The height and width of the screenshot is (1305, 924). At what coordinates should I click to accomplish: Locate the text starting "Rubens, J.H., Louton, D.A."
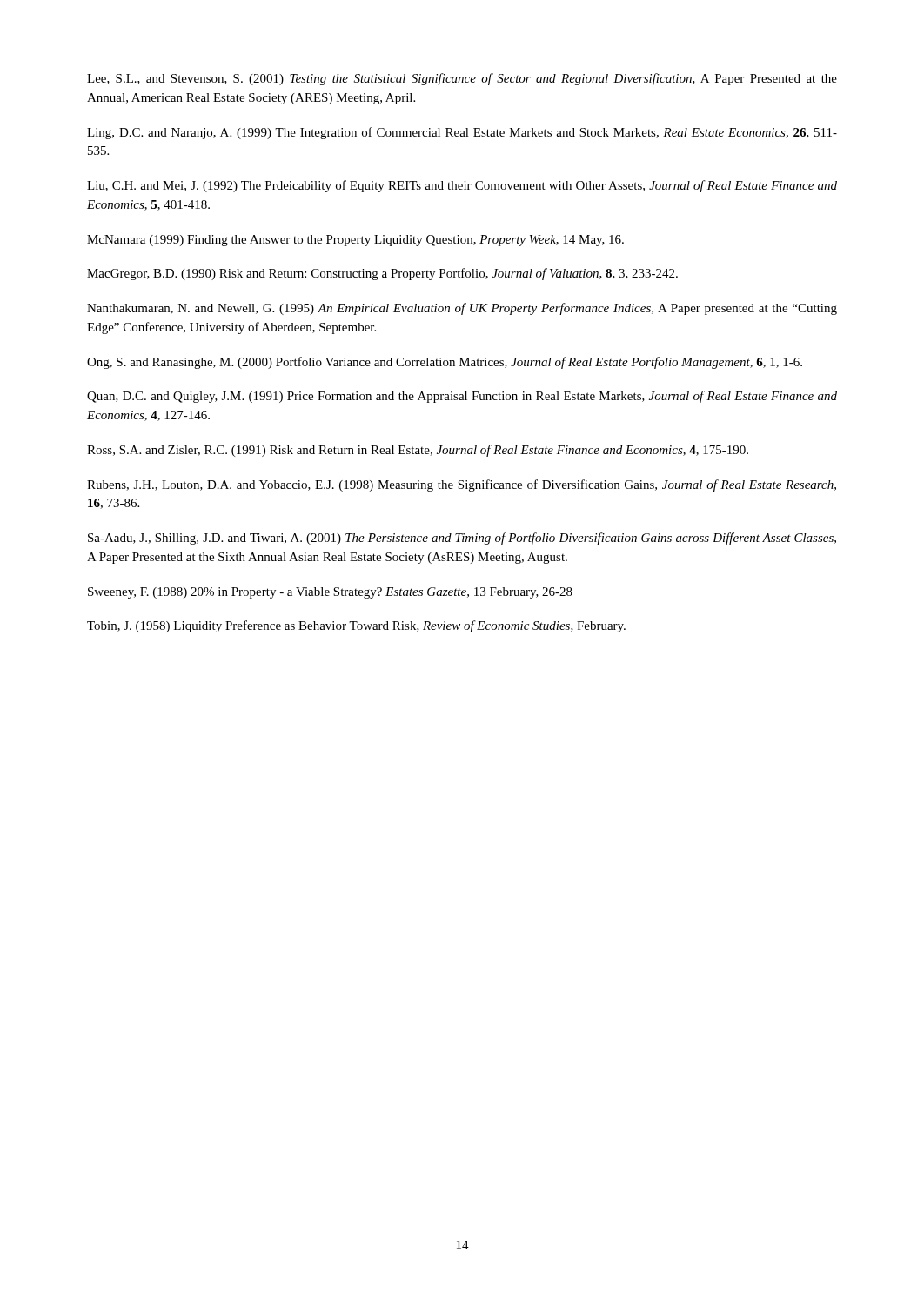(462, 494)
